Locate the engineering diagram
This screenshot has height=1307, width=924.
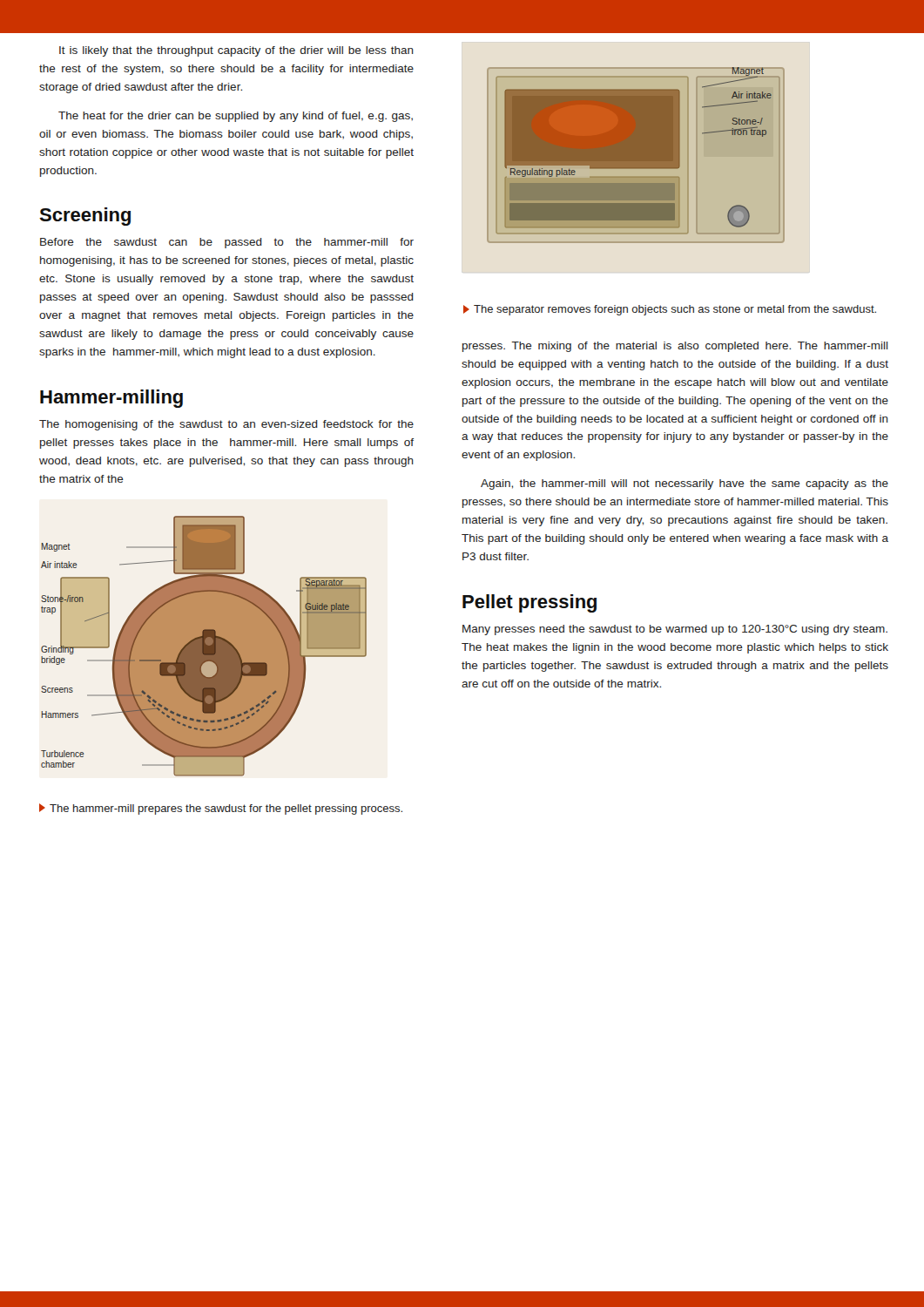click(226, 647)
